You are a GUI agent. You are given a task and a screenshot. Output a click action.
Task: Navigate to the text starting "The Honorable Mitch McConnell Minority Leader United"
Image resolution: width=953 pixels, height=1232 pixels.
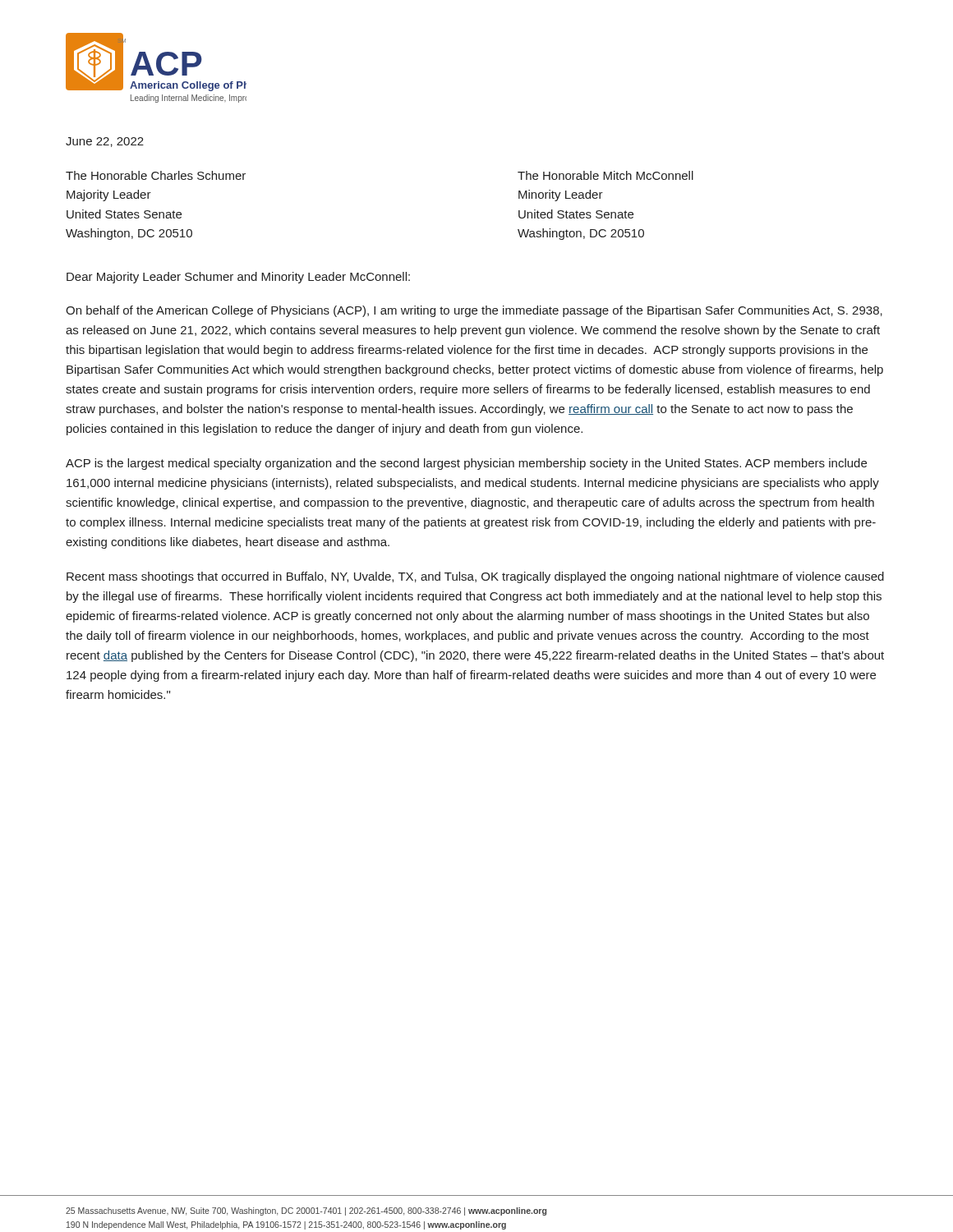coord(606,204)
